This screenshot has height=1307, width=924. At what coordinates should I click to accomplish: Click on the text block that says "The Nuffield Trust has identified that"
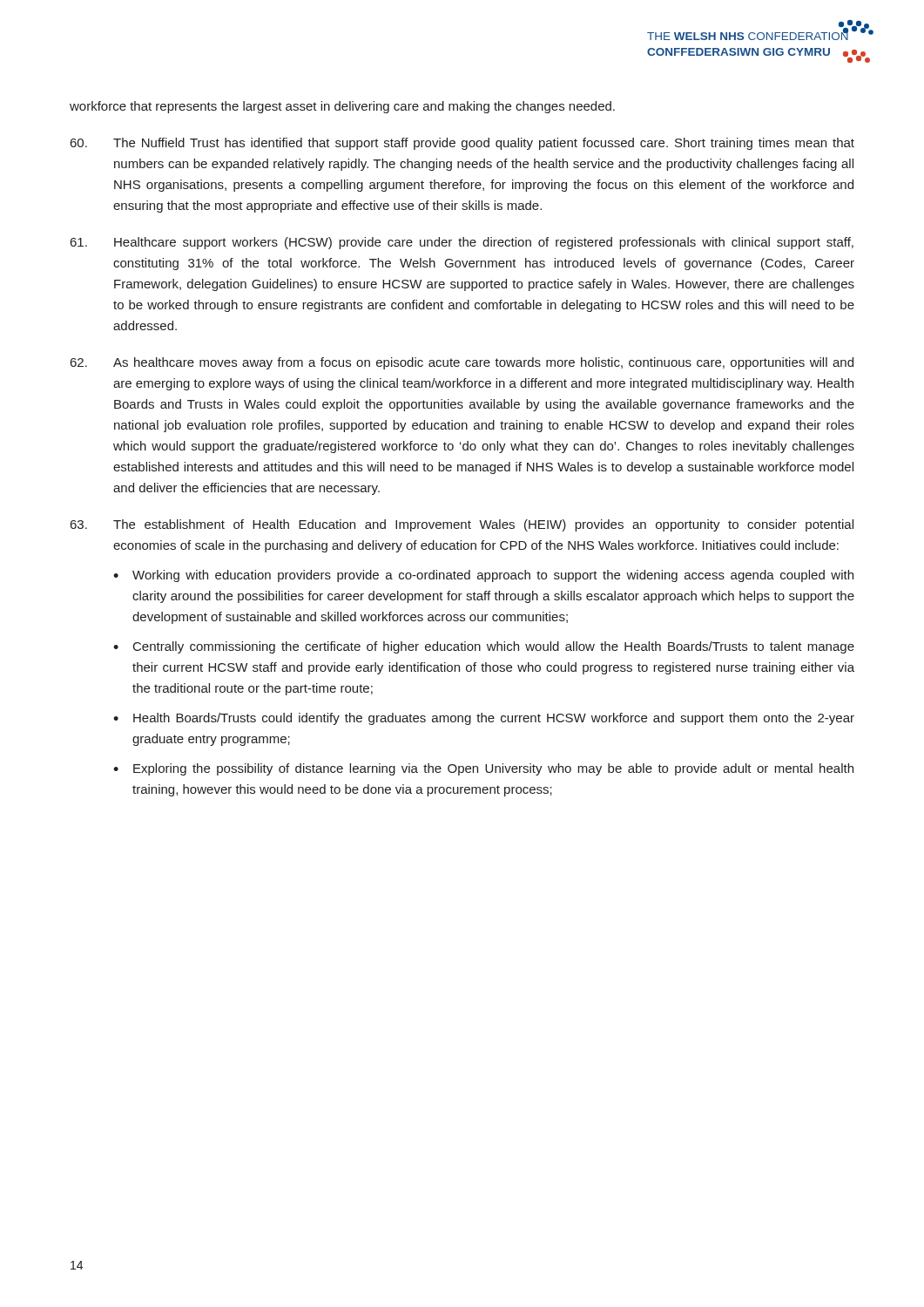coord(462,174)
